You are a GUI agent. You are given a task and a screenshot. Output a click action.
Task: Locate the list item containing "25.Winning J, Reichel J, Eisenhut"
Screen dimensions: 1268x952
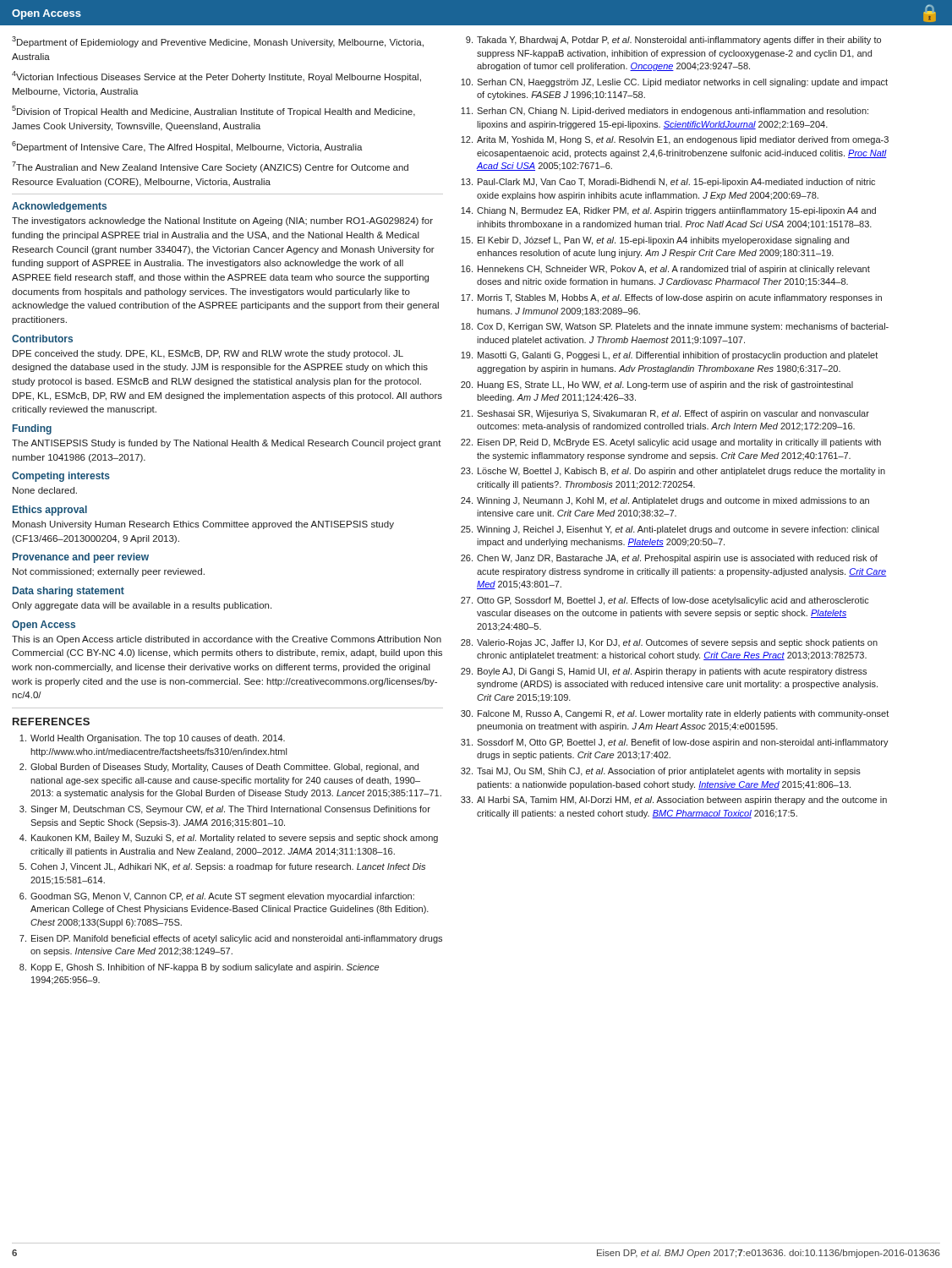[674, 536]
